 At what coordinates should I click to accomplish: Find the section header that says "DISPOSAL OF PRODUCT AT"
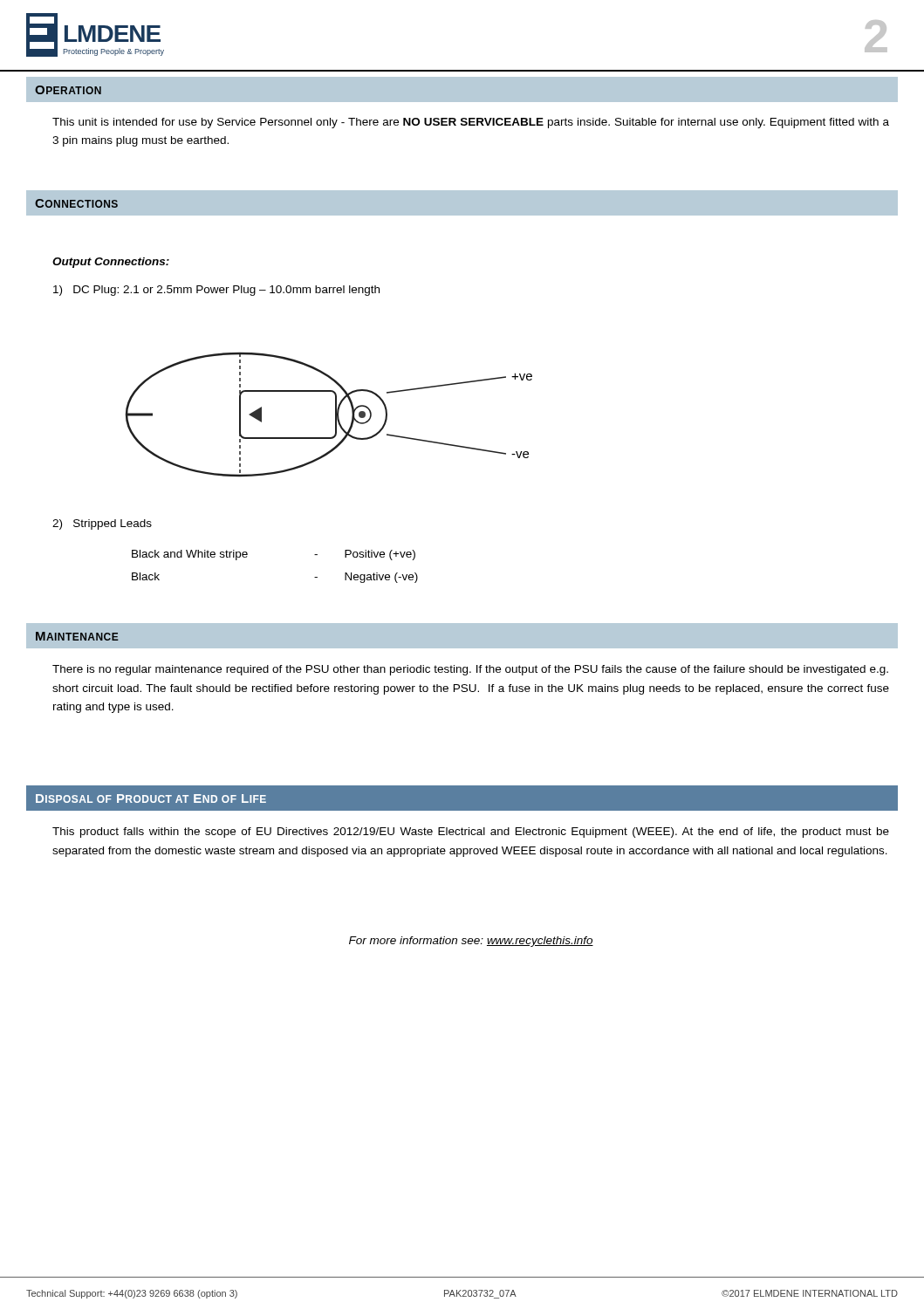[151, 798]
